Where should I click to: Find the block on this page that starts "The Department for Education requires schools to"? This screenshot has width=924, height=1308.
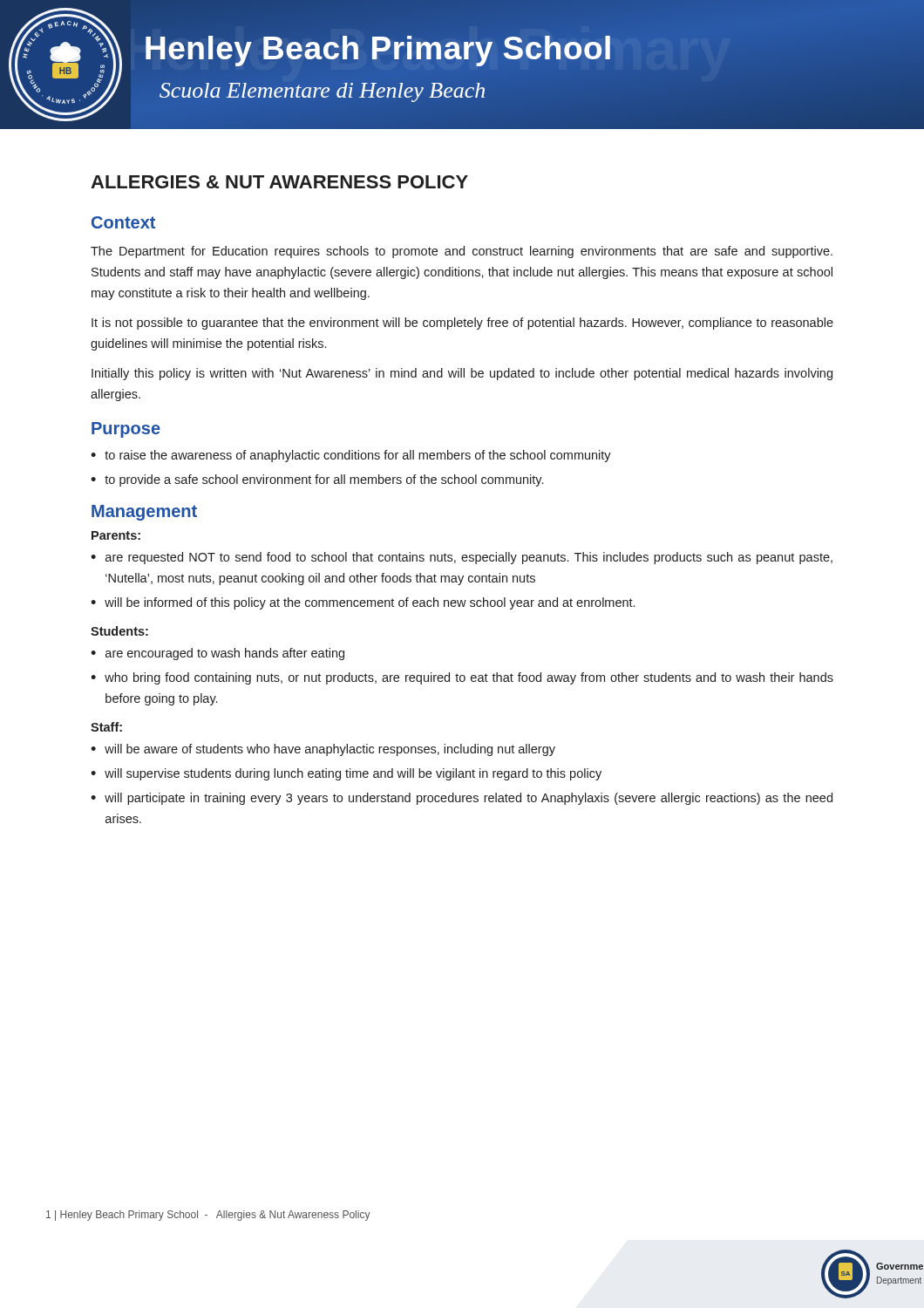[x=462, y=272]
